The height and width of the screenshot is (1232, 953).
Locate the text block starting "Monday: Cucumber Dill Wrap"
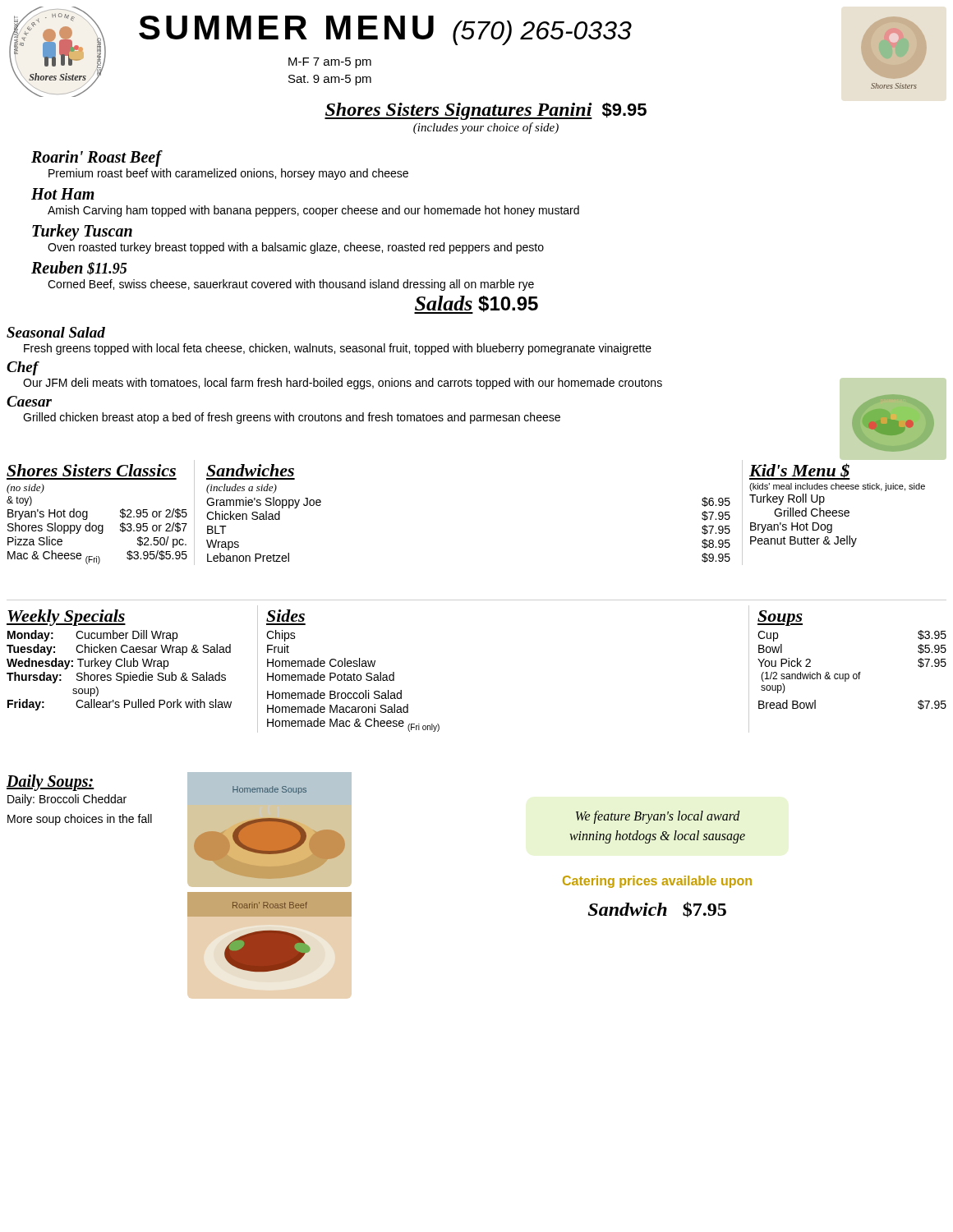(x=92, y=635)
